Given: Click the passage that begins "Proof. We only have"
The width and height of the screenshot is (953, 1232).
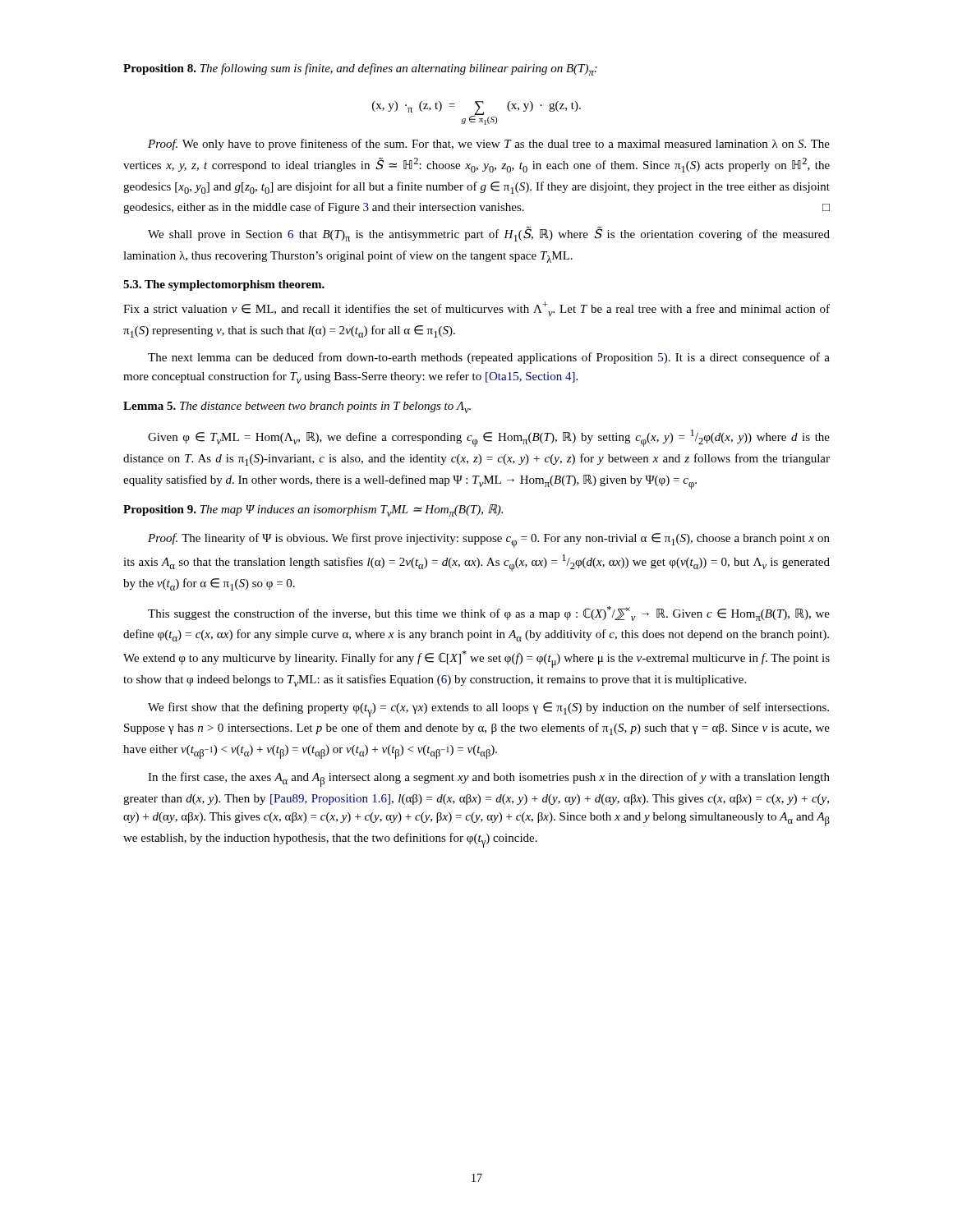Looking at the screenshot, I should point(476,176).
